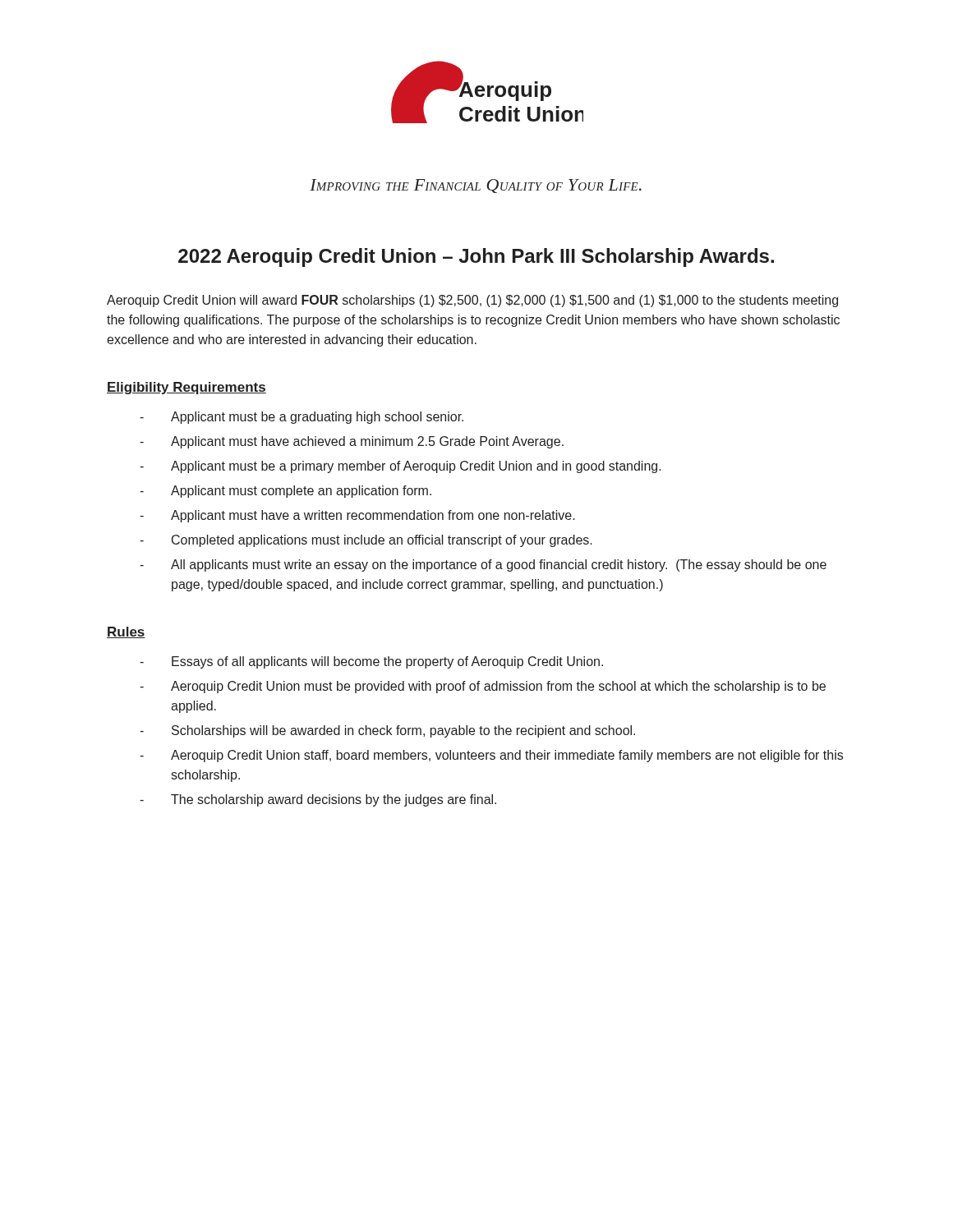The height and width of the screenshot is (1232, 953).
Task: Click on the list item that says "- Completed applications must"
Action: point(476,540)
